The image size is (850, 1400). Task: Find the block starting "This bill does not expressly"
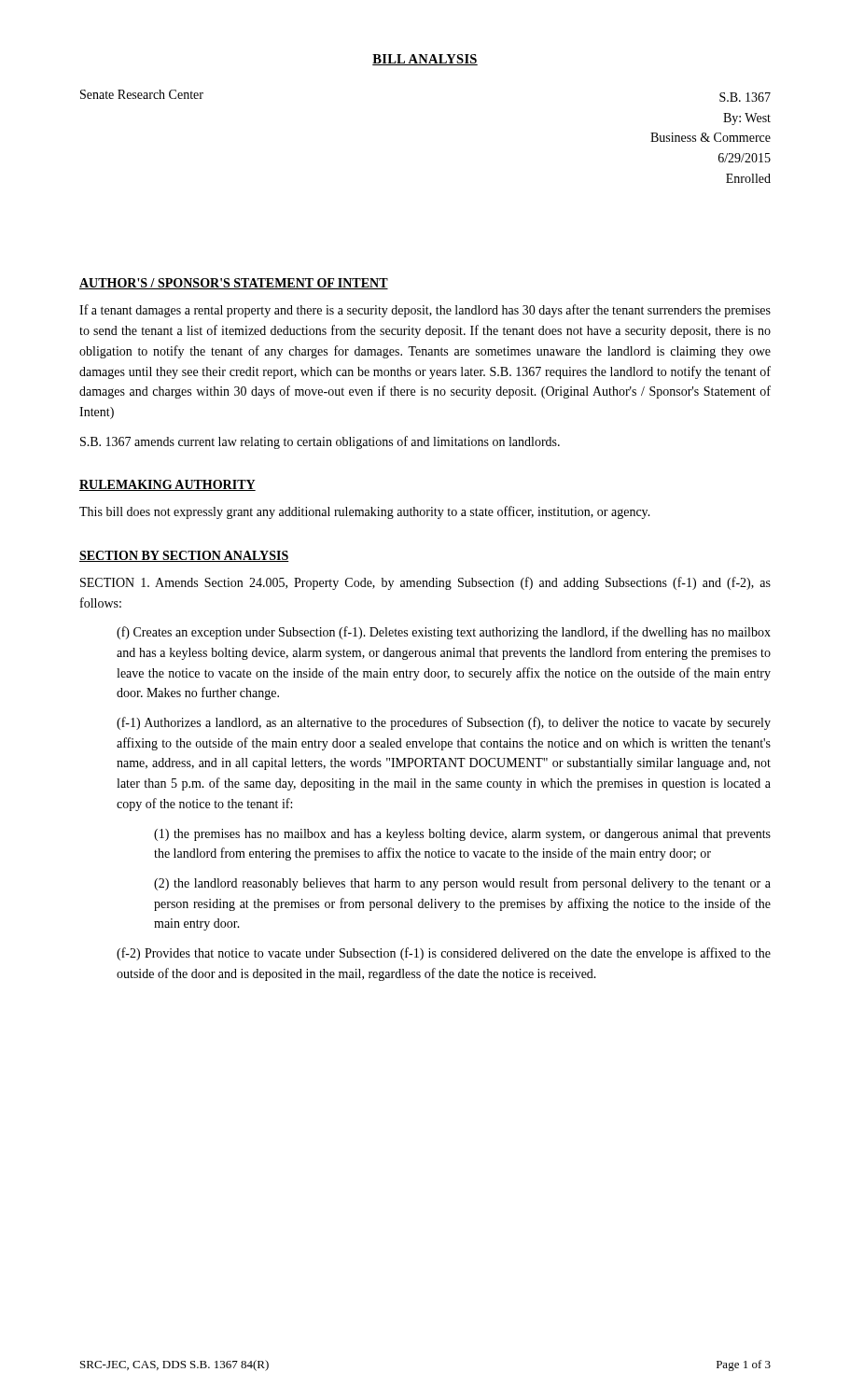[365, 512]
